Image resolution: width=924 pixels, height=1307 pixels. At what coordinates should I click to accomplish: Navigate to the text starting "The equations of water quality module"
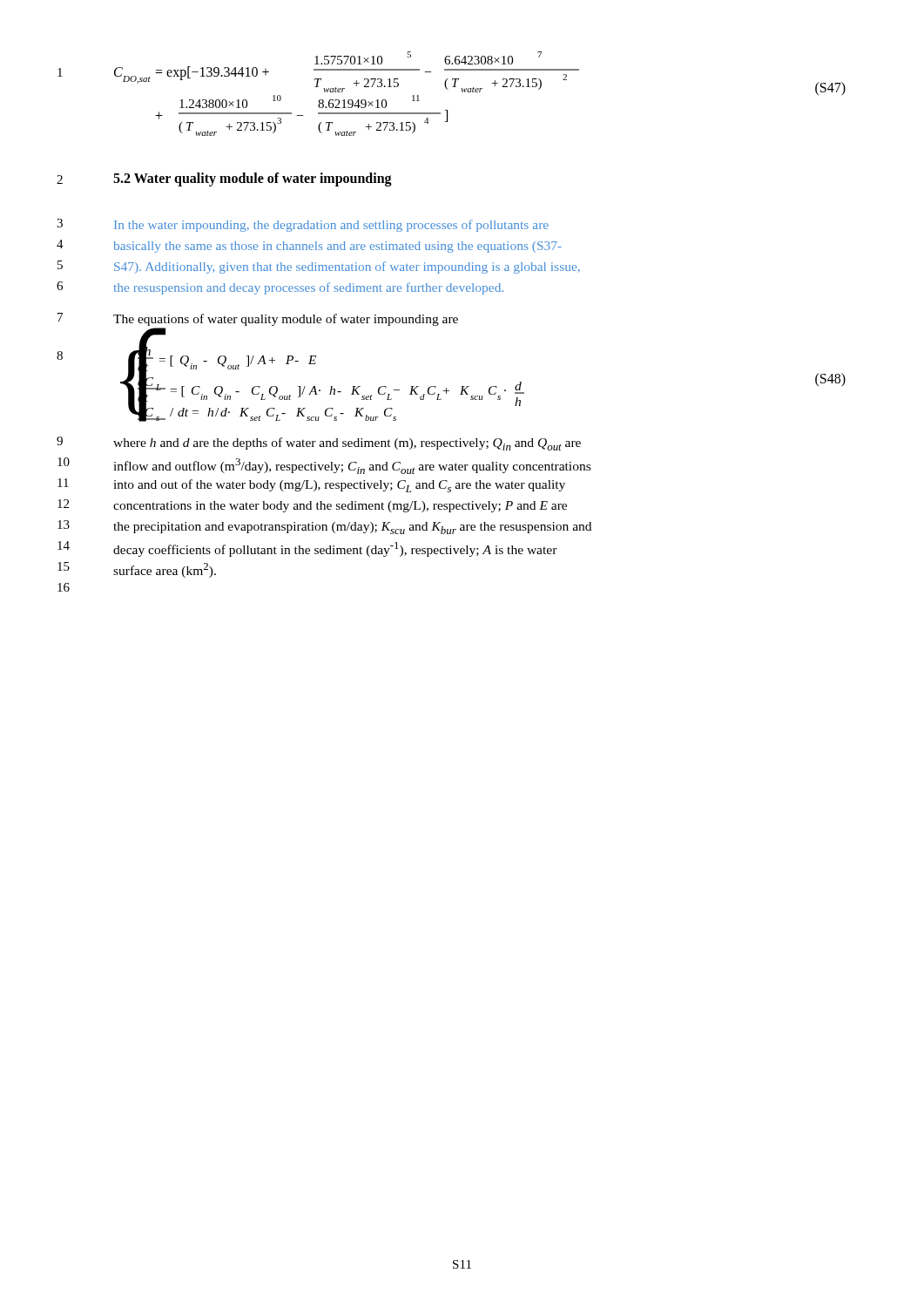coord(286,320)
